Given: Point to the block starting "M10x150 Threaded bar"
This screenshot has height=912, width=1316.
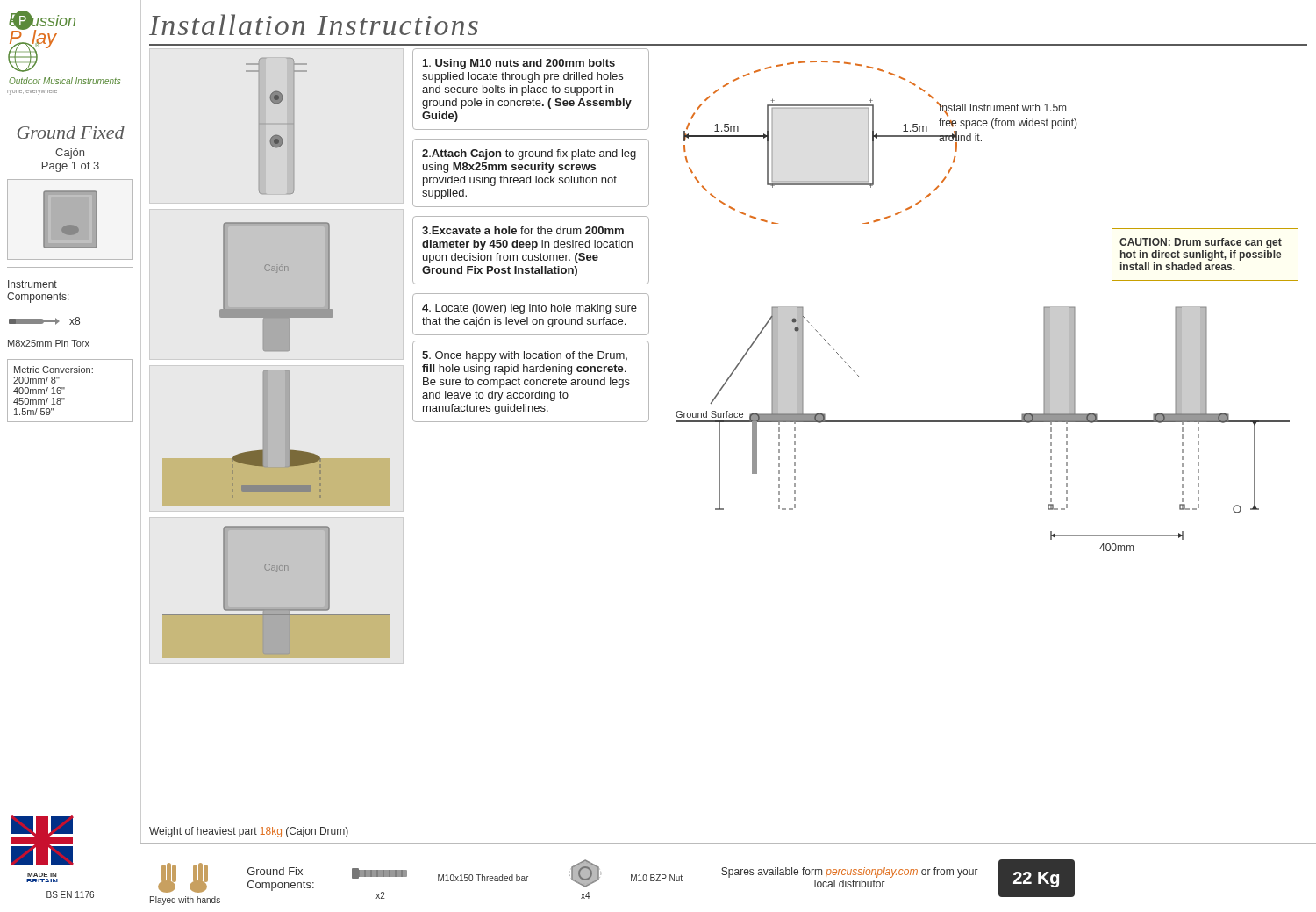Looking at the screenshot, I should [483, 878].
